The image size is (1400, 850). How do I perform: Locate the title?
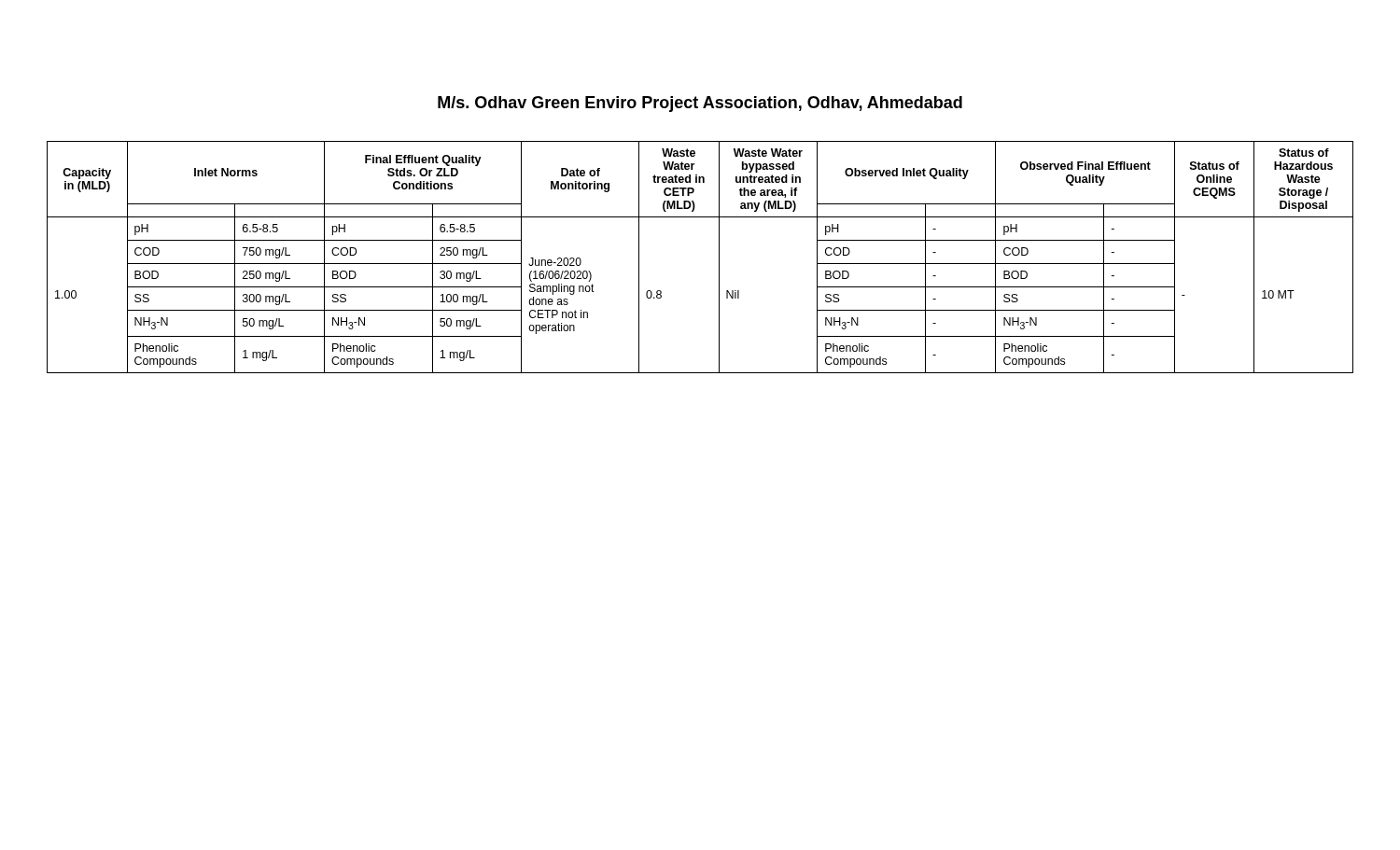point(700,103)
